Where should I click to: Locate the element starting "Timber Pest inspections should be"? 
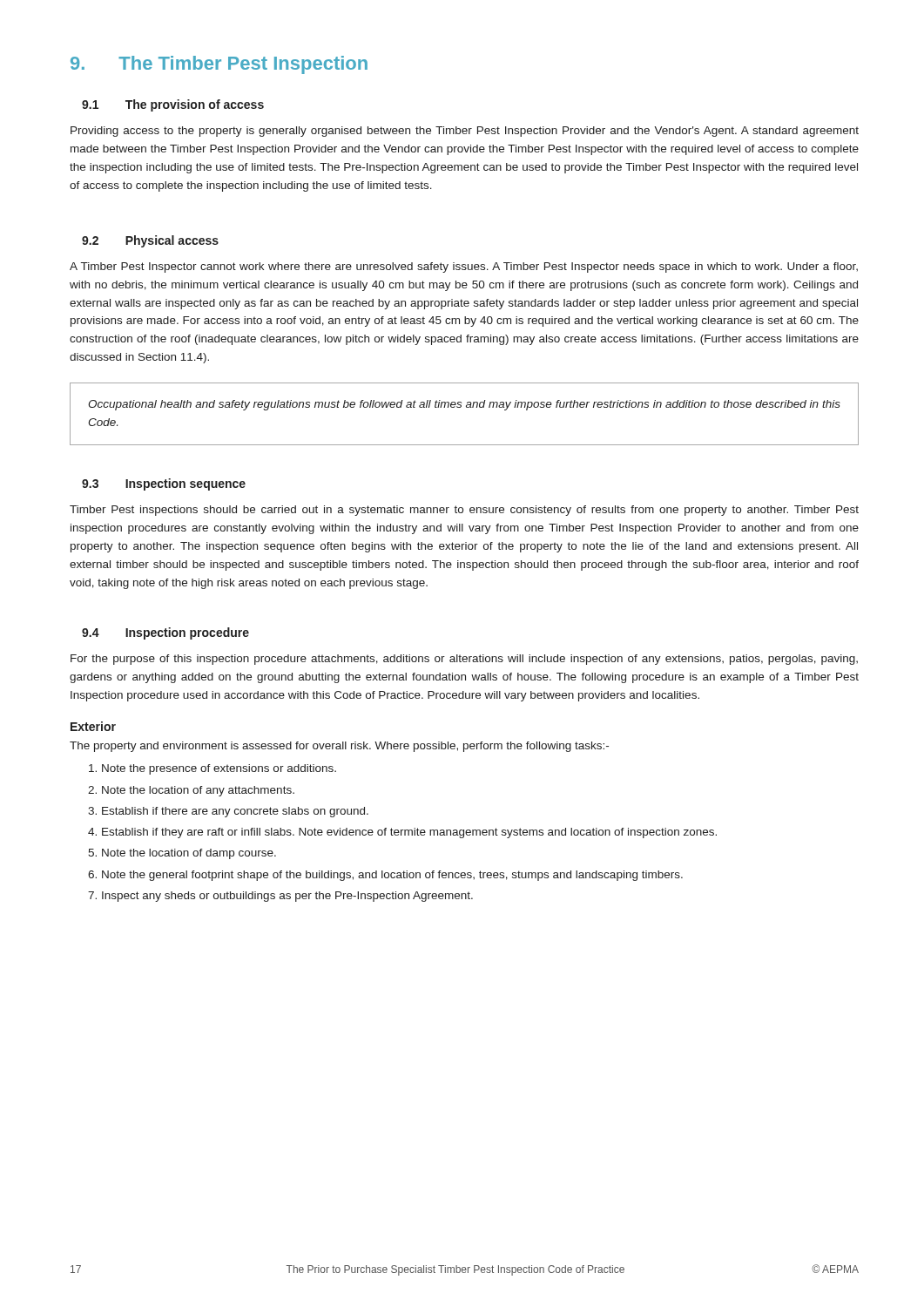point(464,547)
